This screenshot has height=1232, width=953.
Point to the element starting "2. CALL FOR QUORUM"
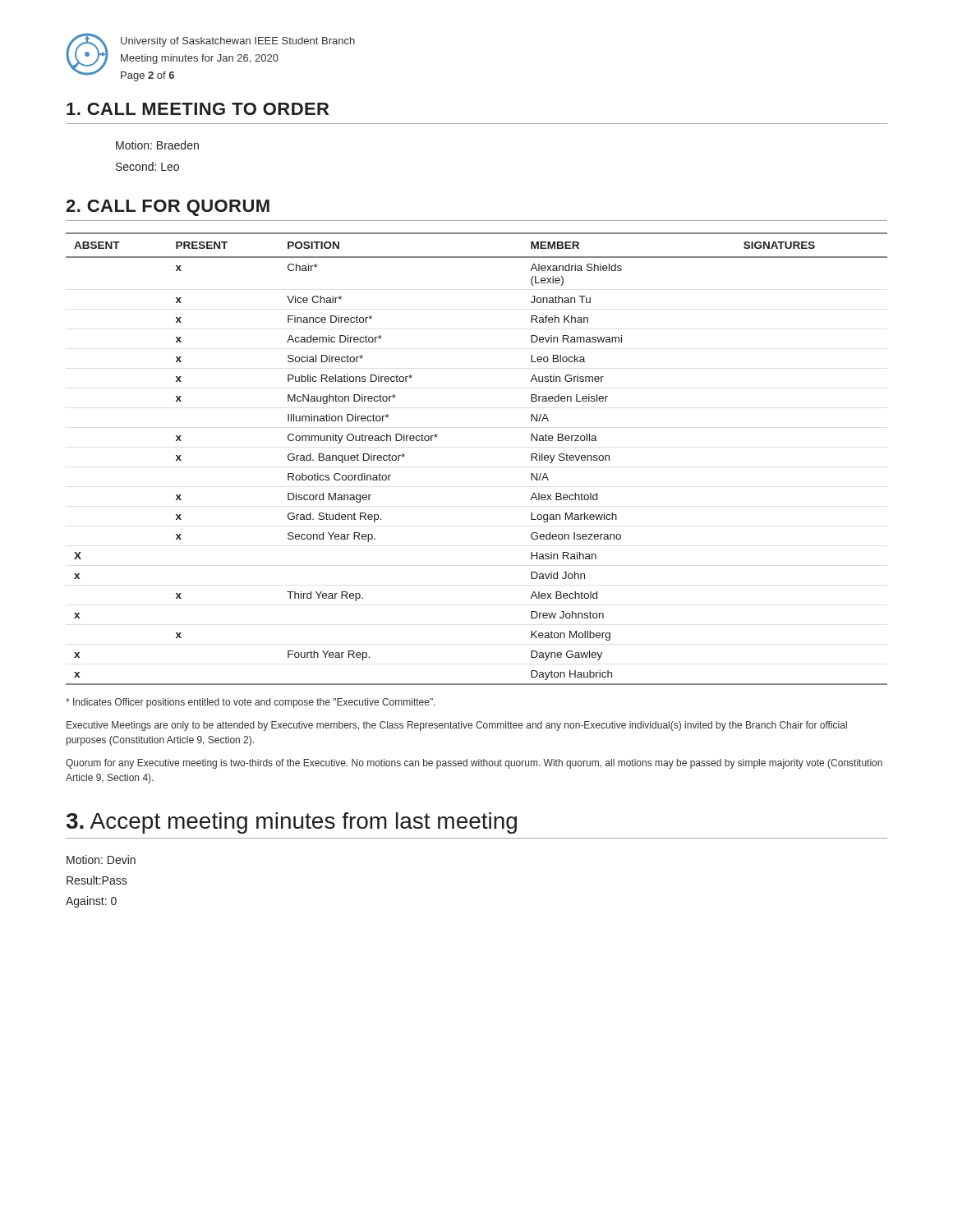(168, 208)
